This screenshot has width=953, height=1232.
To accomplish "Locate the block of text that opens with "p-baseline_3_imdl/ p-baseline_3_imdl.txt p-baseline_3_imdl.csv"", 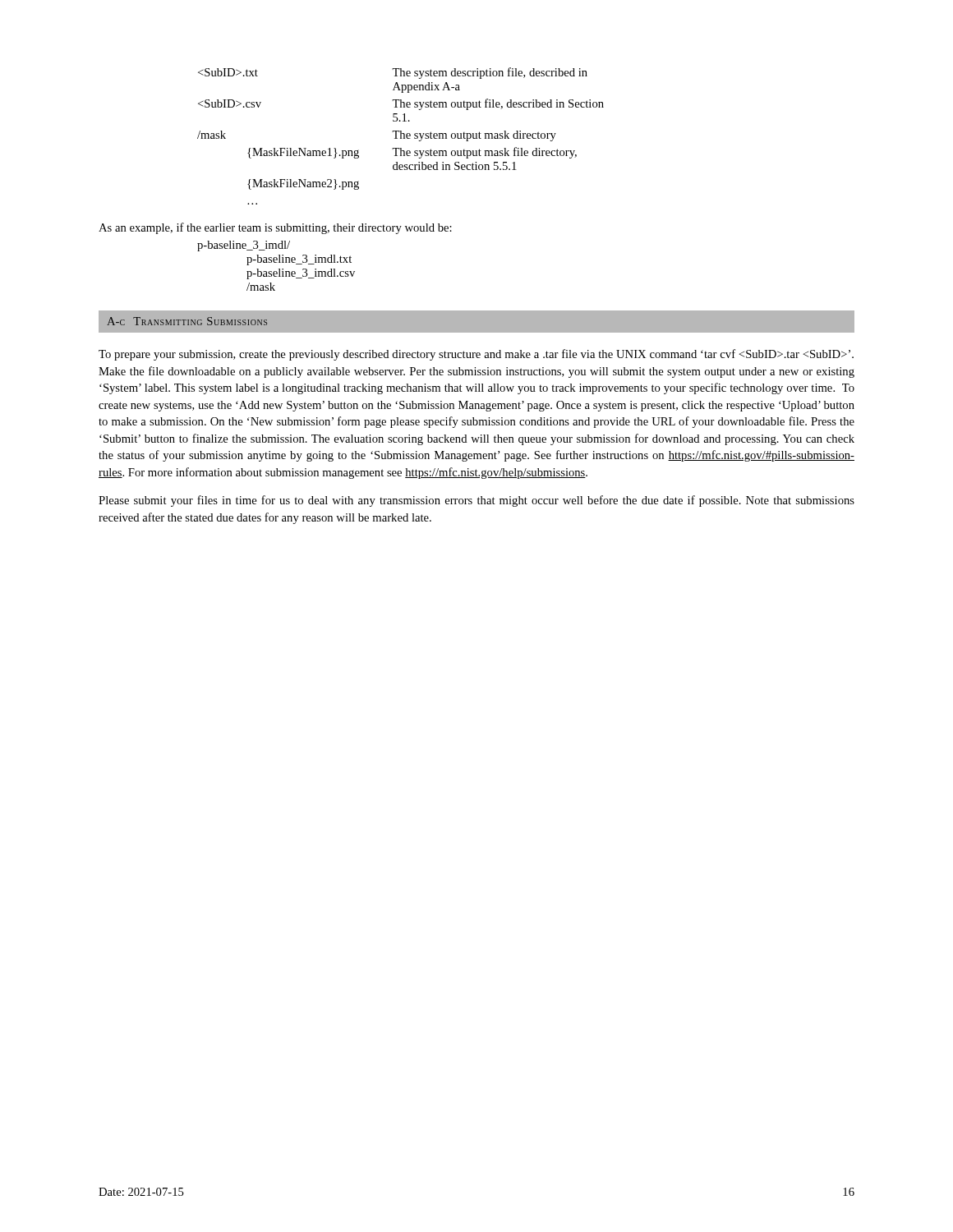I will [x=244, y=246].
